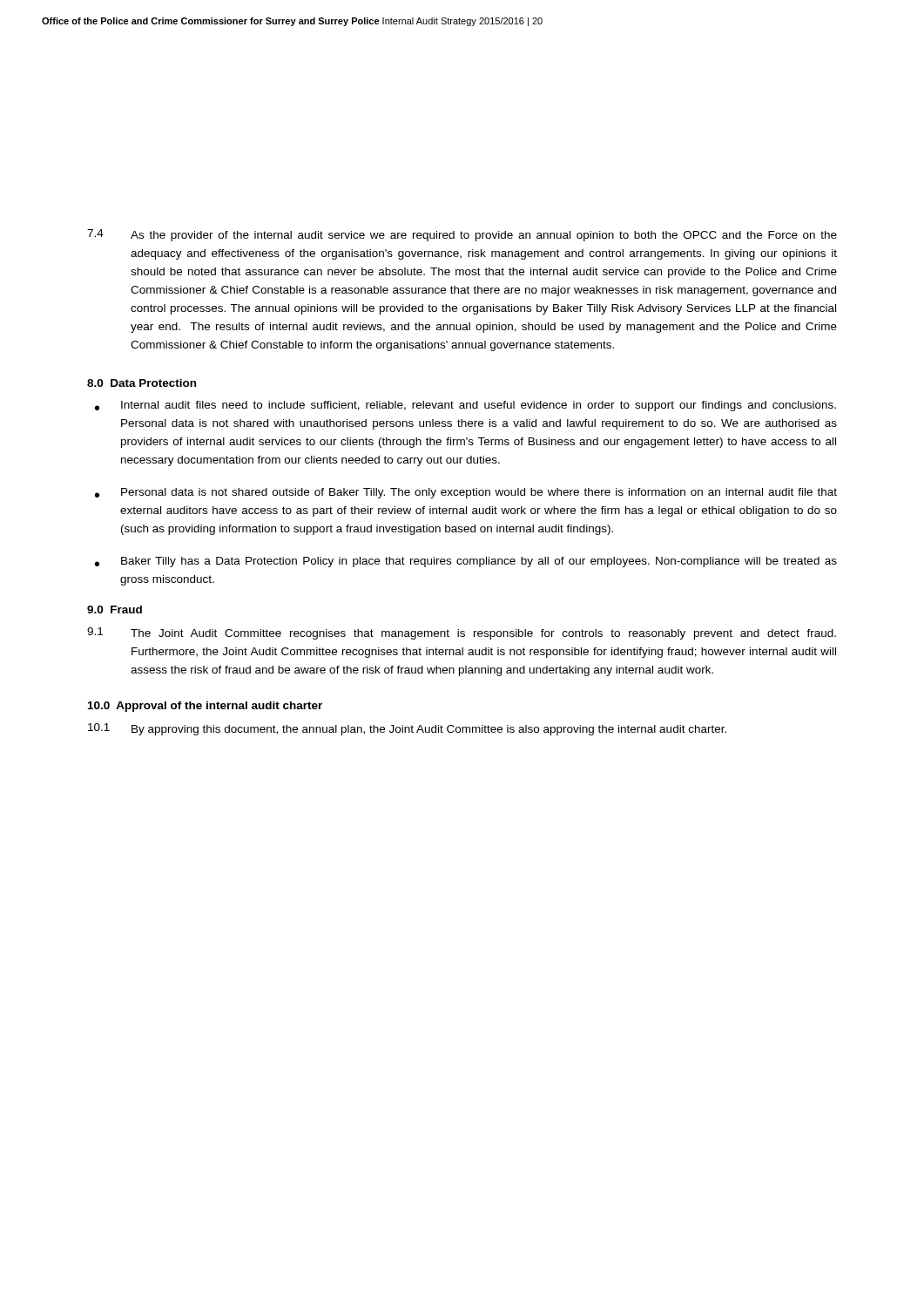Locate the block of text that opens with "4 As the"
The height and width of the screenshot is (1307, 924).
[x=462, y=290]
